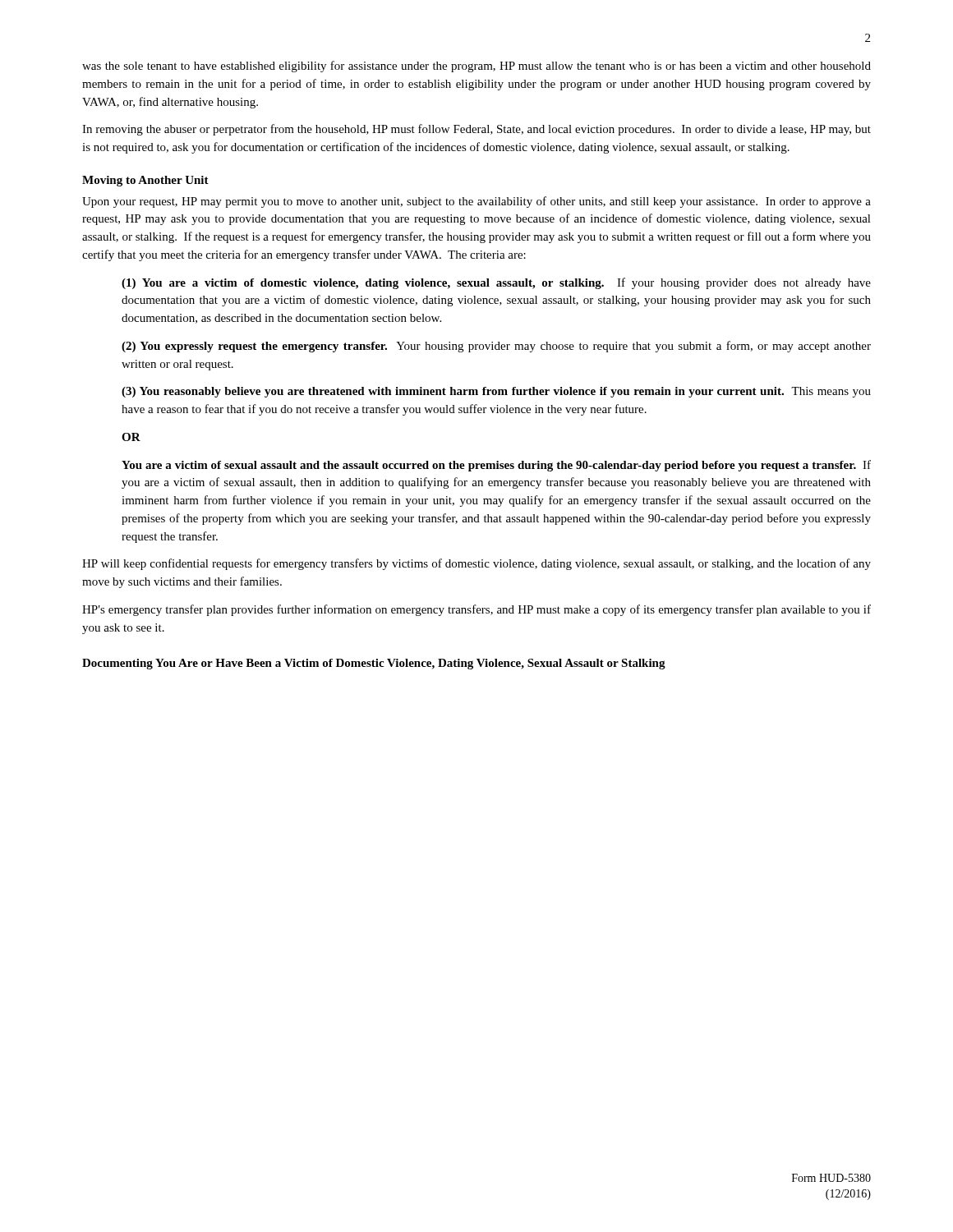The width and height of the screenshot is (953, 1232).
Task: Where is the passage that starts "Upon your request,"?
Action: click(476, 228)
